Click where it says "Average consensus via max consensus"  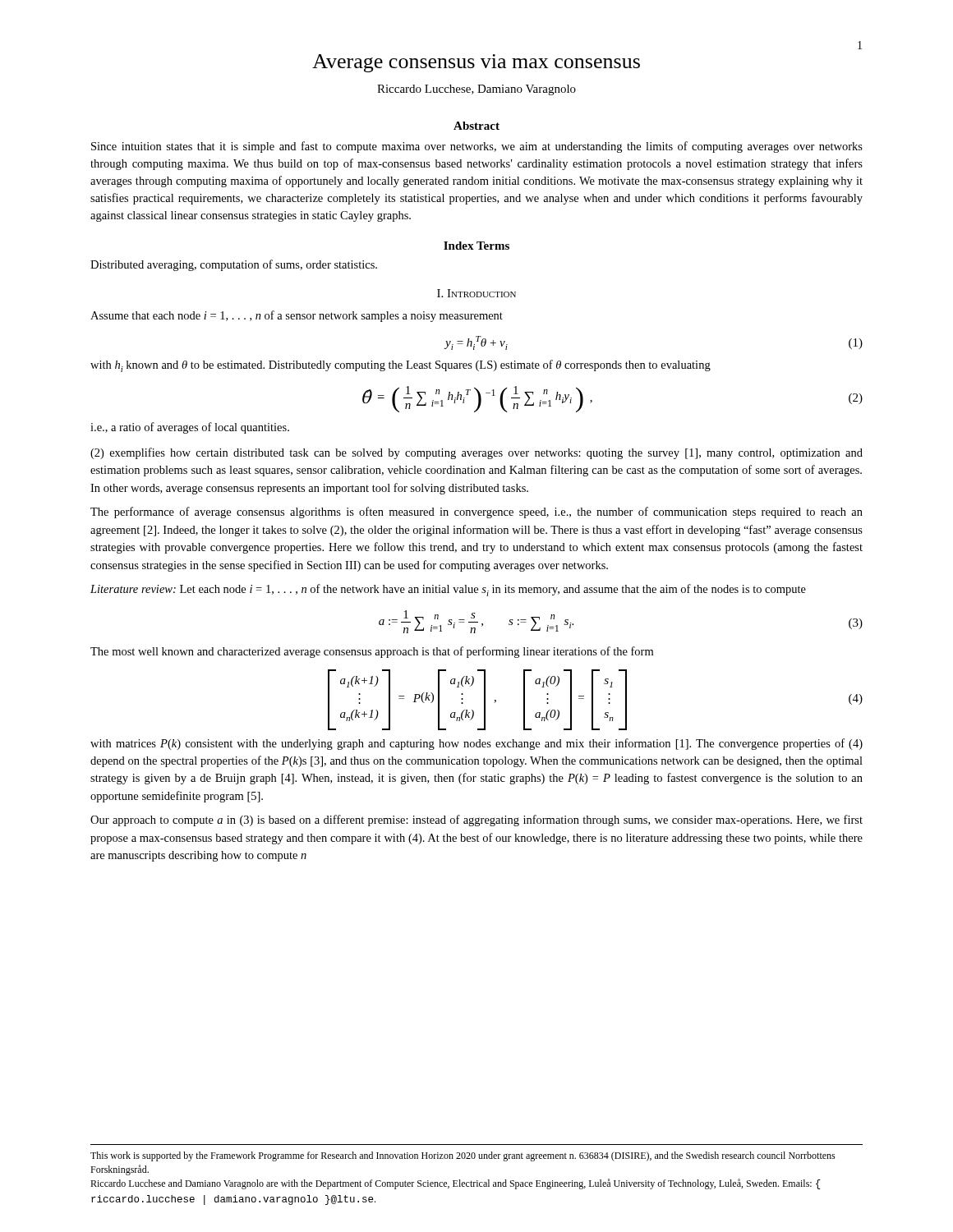(476, 62)
